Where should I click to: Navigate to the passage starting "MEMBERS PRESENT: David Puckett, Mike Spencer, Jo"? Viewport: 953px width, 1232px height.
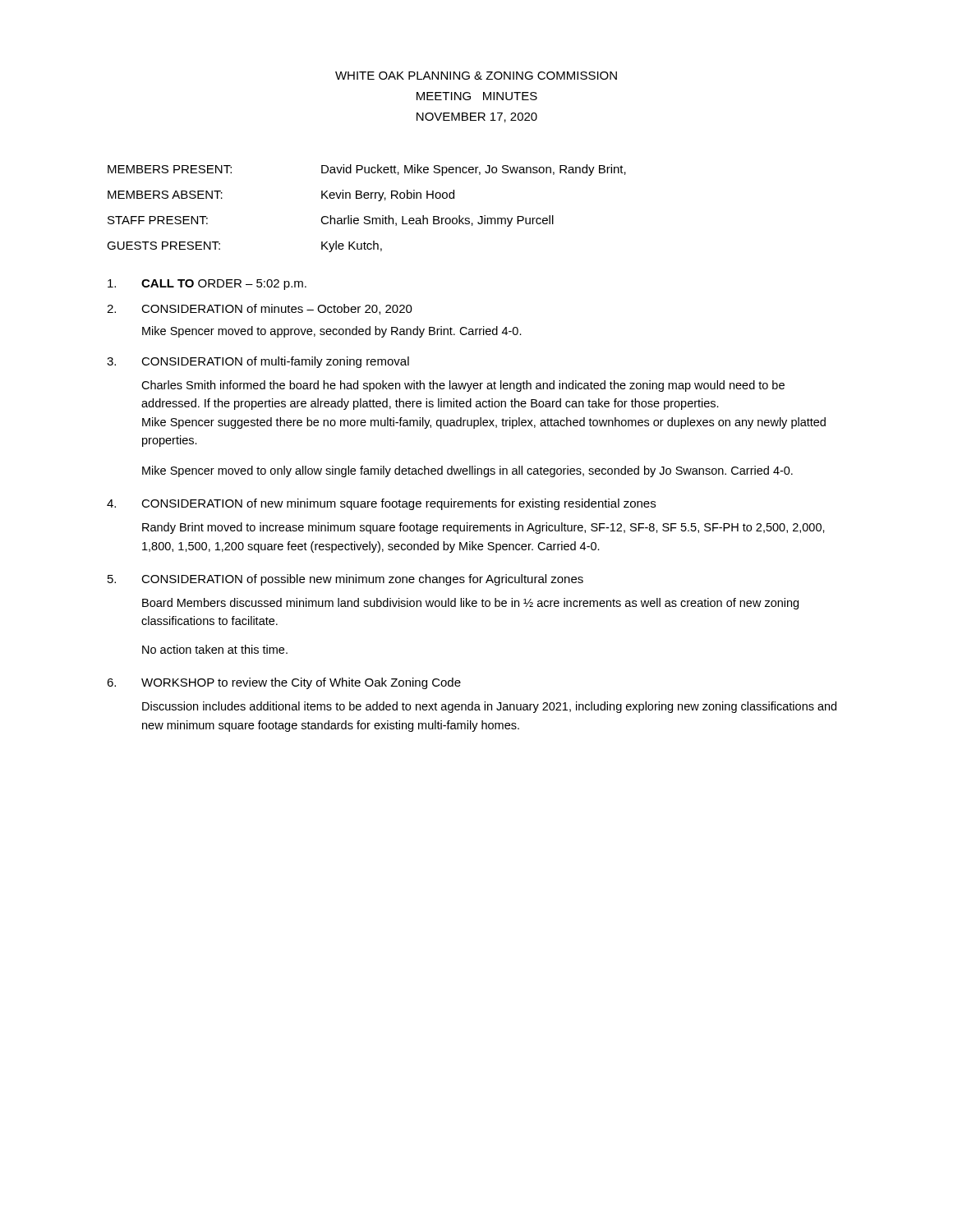tap(476, 207)
